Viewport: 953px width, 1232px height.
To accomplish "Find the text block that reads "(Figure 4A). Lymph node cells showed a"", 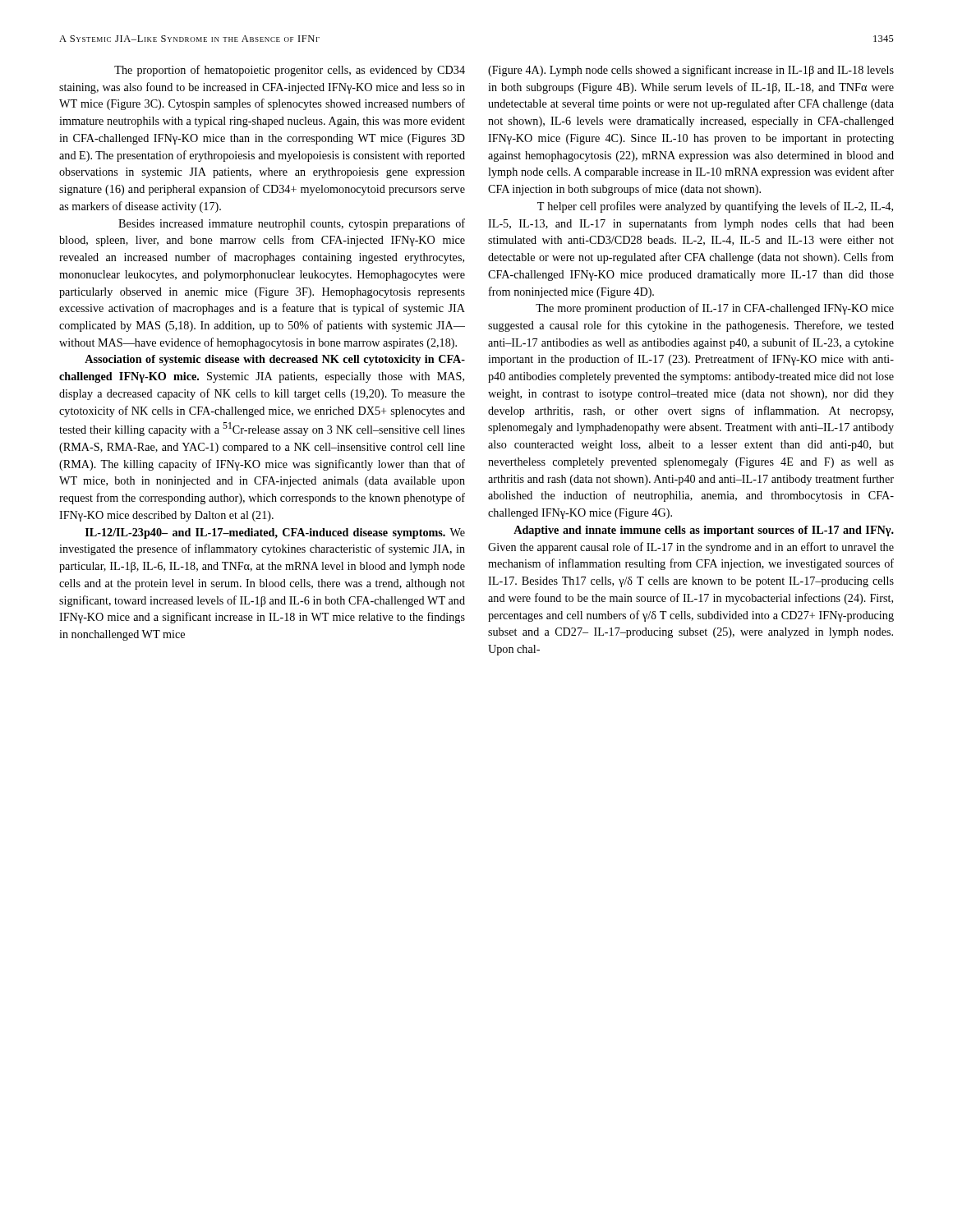I will [691, 130].
